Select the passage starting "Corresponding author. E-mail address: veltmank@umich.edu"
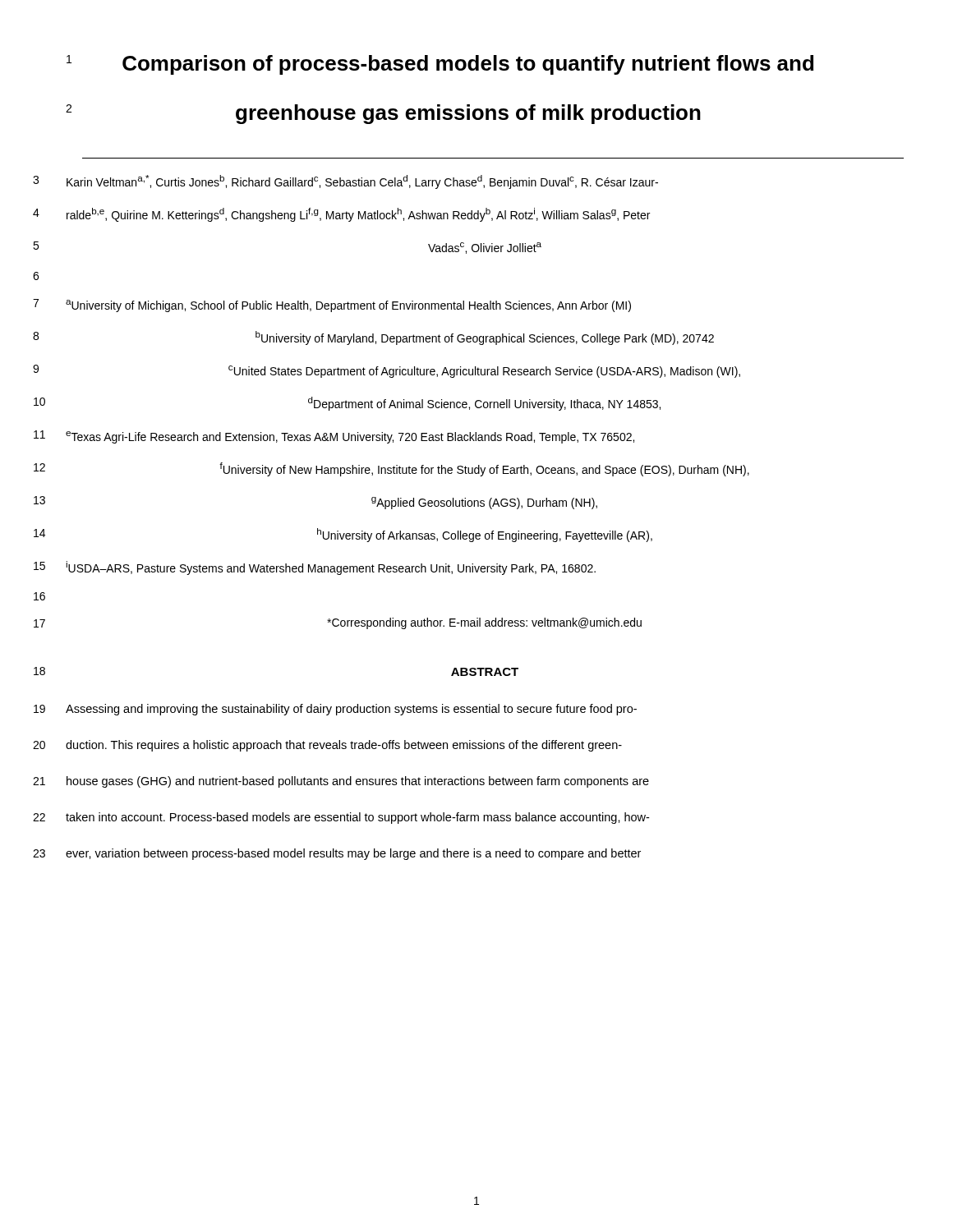This screenshot has width=953, height=1232. click(485, 623)
